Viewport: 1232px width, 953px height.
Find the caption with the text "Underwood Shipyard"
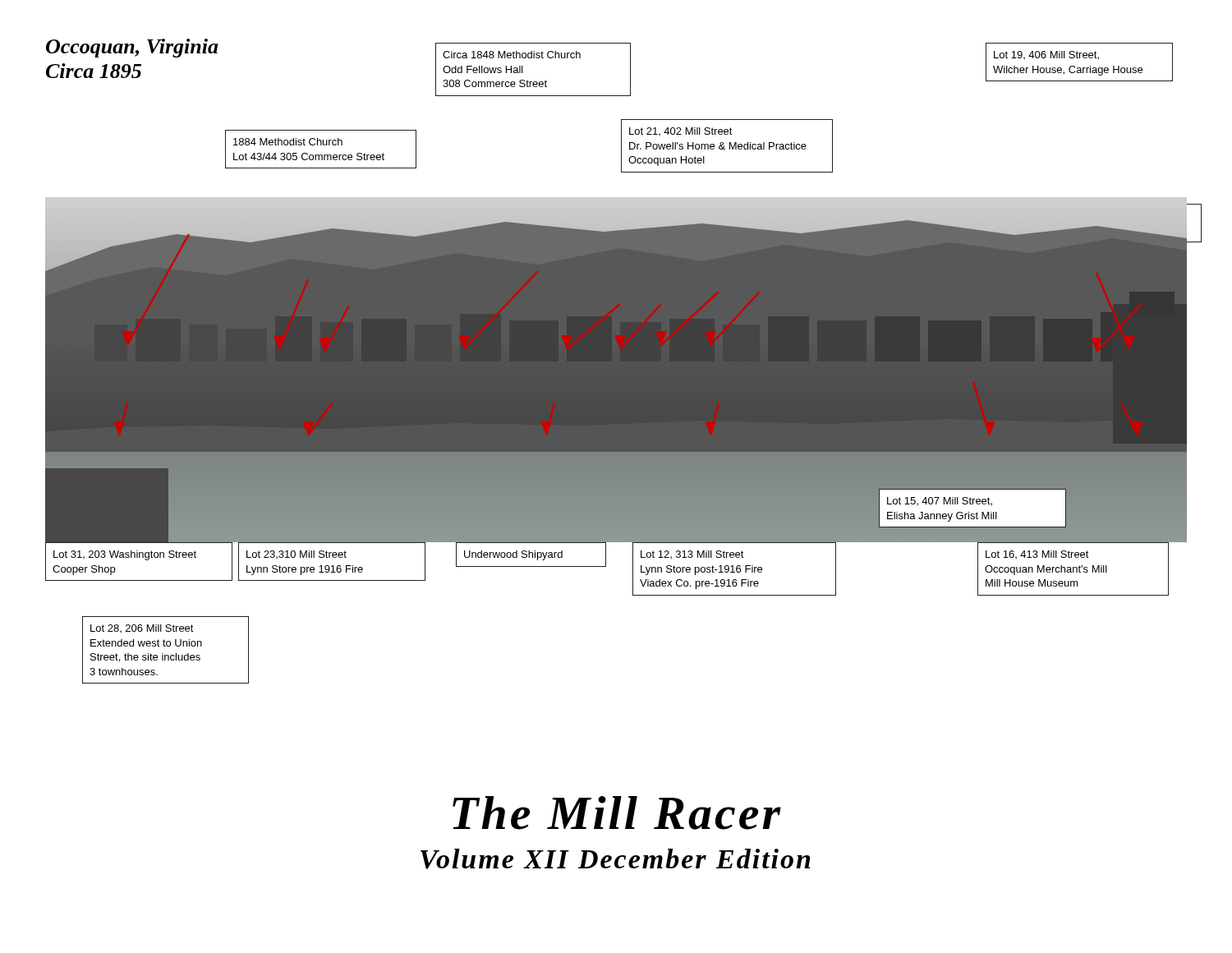513,554
